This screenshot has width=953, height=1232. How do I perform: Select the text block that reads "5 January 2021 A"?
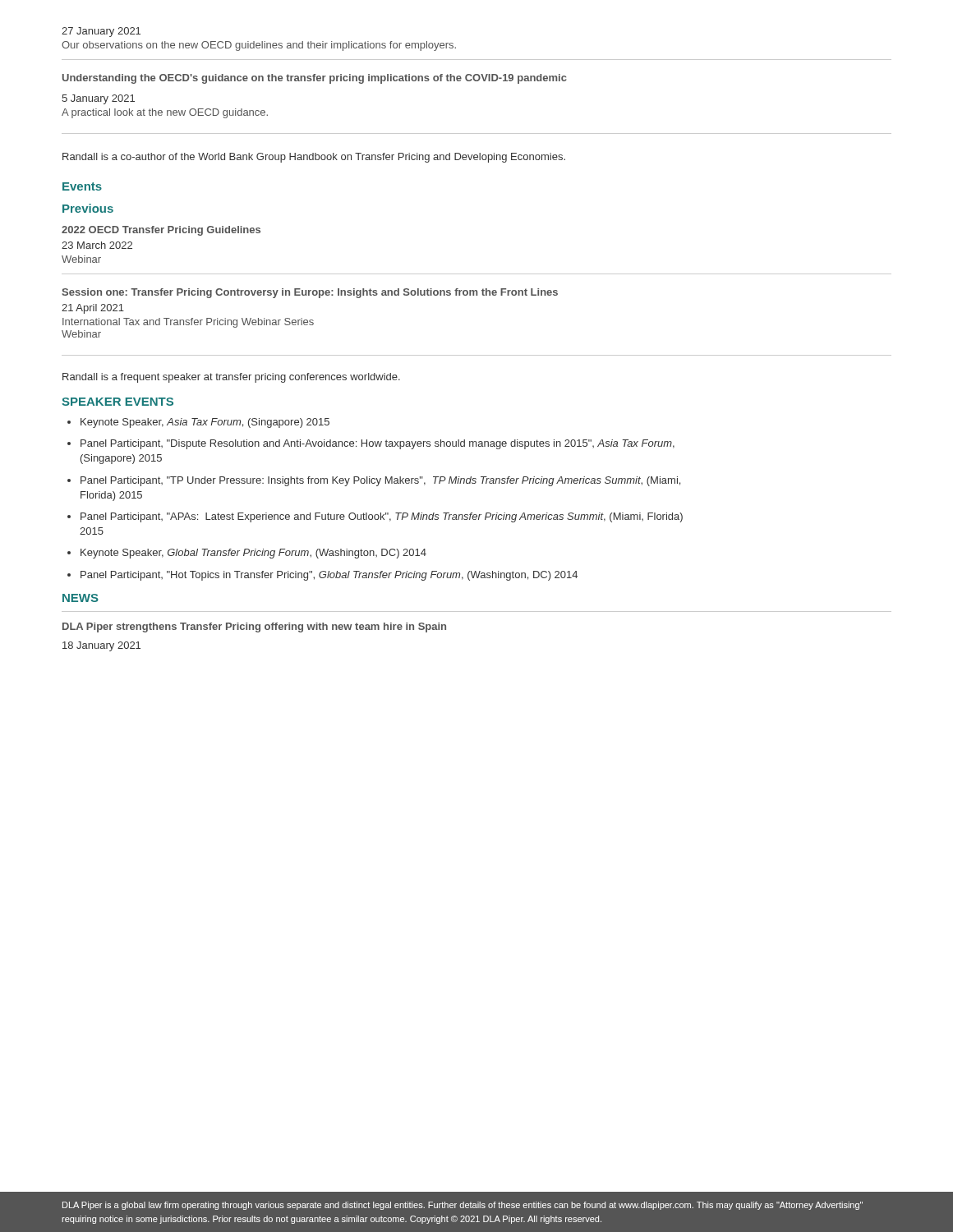coord(98,99)
